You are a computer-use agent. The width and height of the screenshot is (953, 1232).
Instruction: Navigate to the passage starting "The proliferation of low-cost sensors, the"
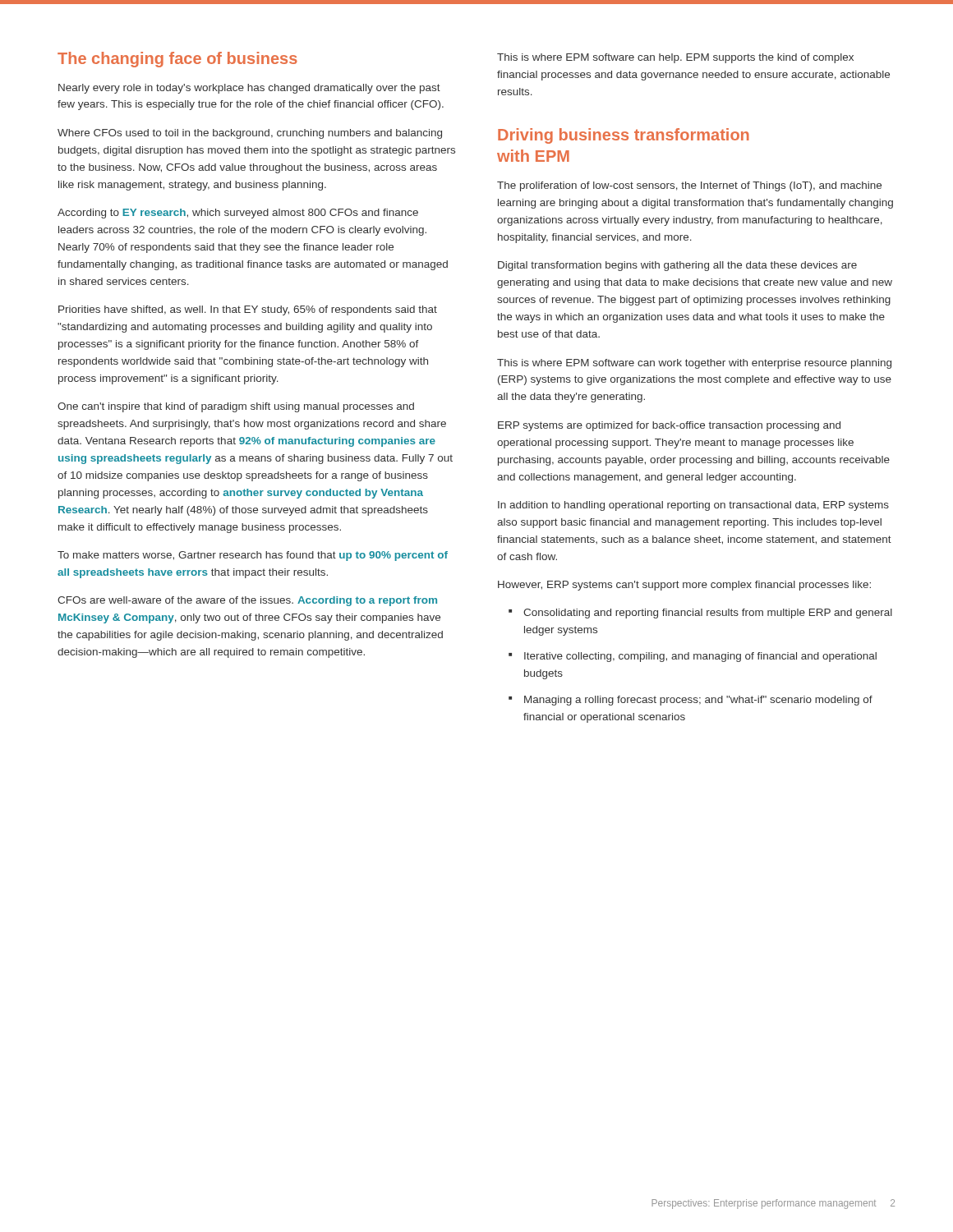pos(696,212)
